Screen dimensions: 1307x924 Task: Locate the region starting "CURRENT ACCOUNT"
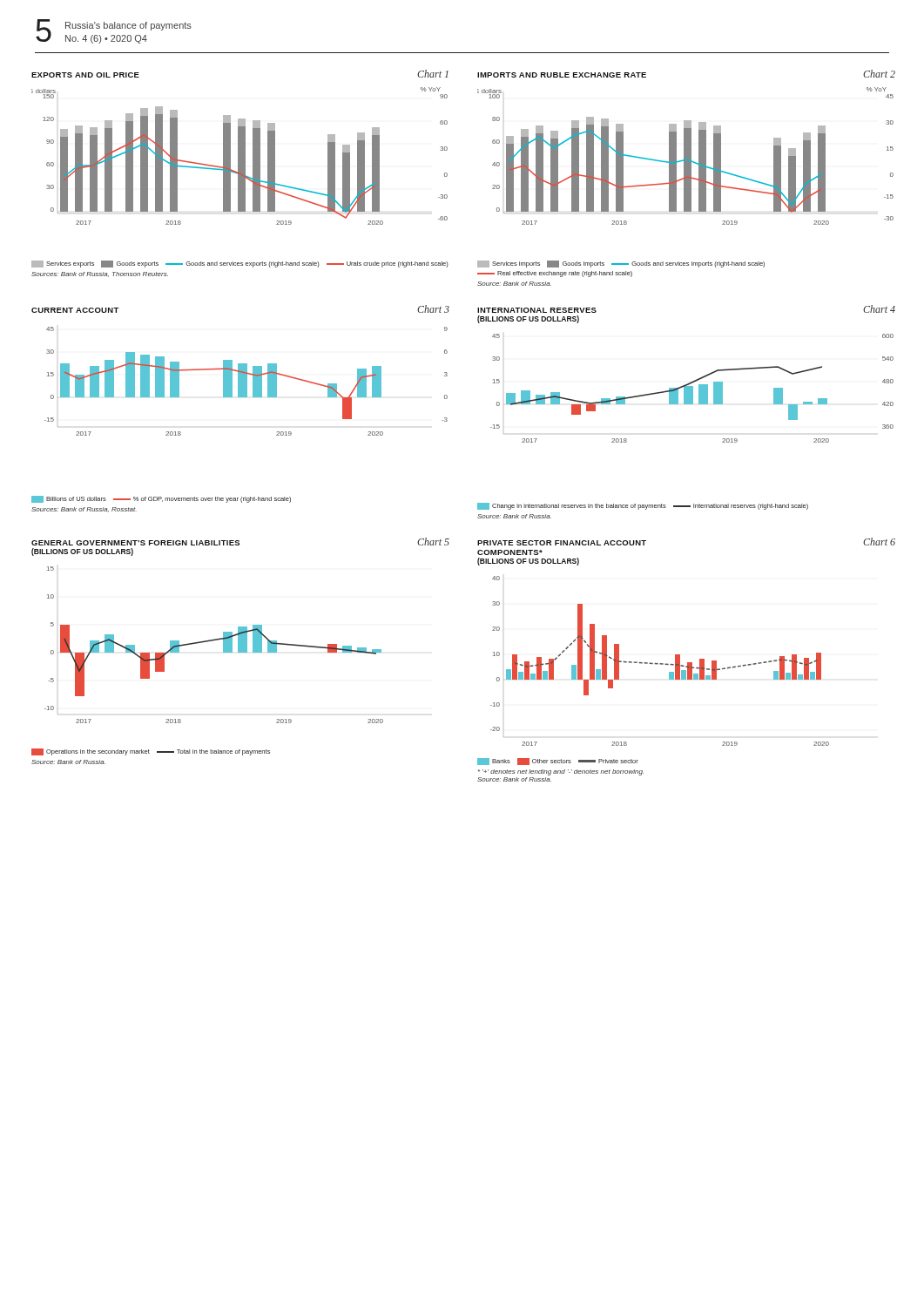75,310
